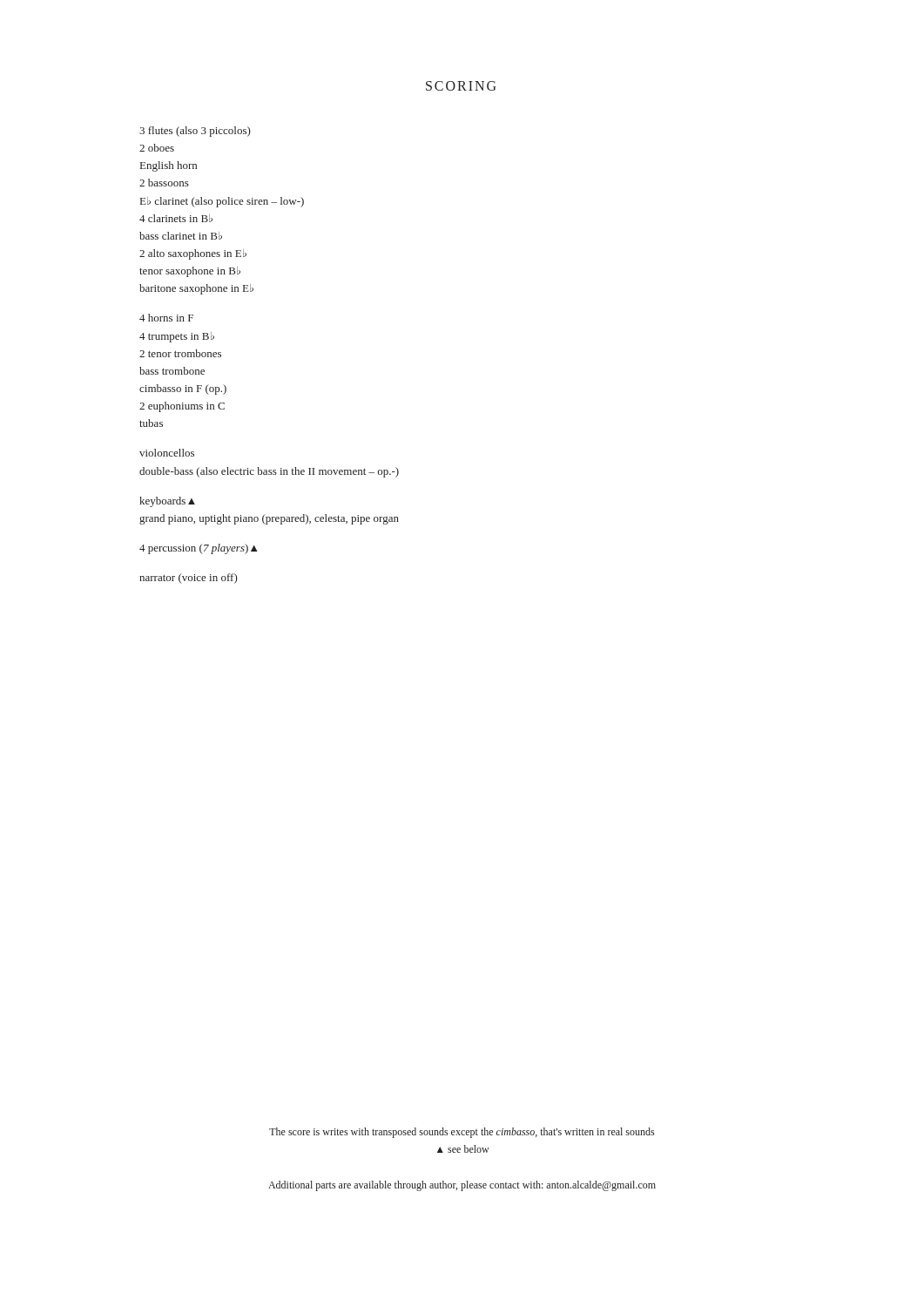Viewport: 924px width, 1307px height.
Task: Click on the element starting "3 flutes (also 3 piccolos)"
Action: pos(195,130)
